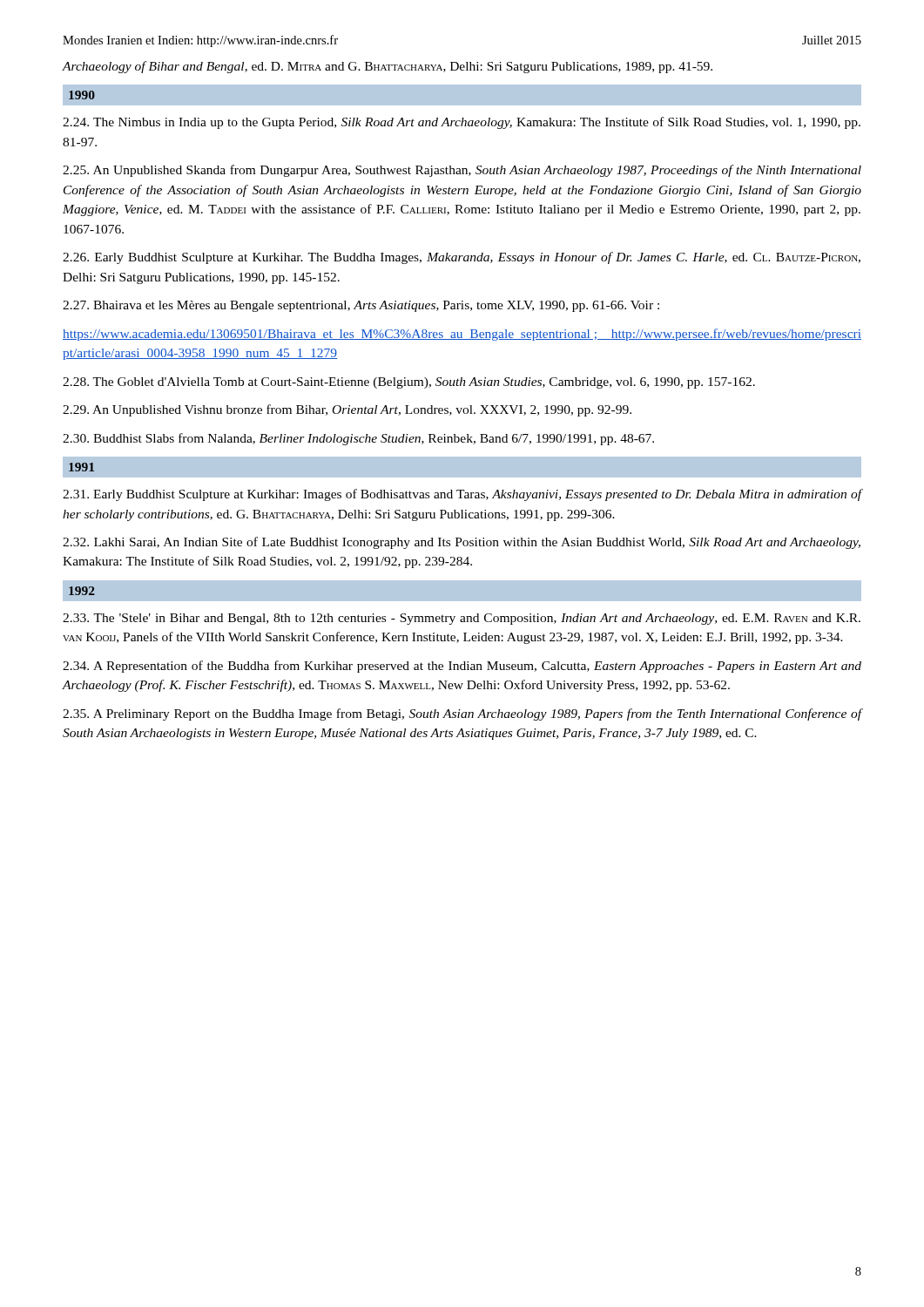Select the text starting "Archaeology of Bihar and Bengal, ed. D. Mitra"

coord(388,66)
